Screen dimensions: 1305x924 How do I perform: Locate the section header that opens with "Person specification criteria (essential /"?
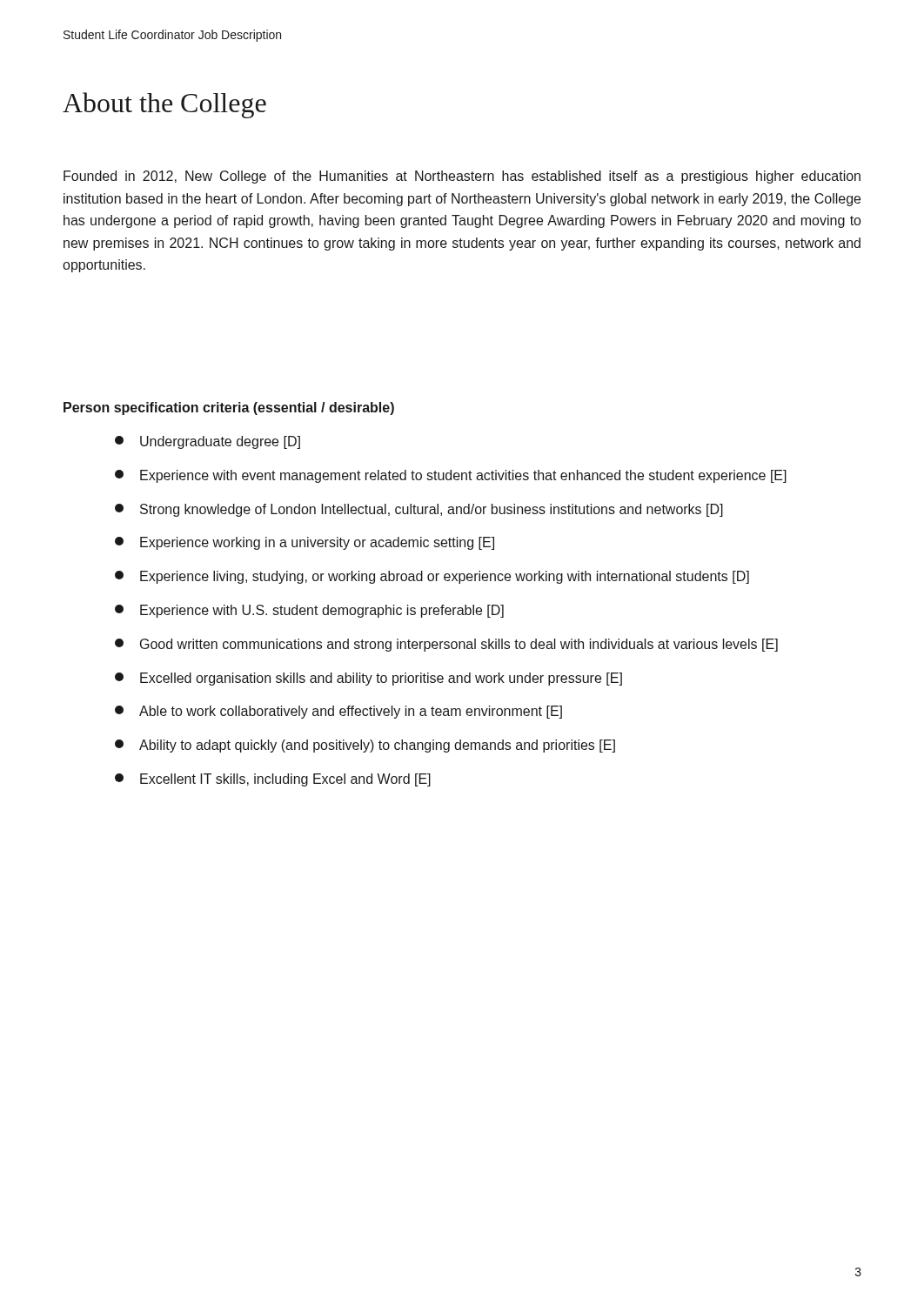[x=229, y=408]
